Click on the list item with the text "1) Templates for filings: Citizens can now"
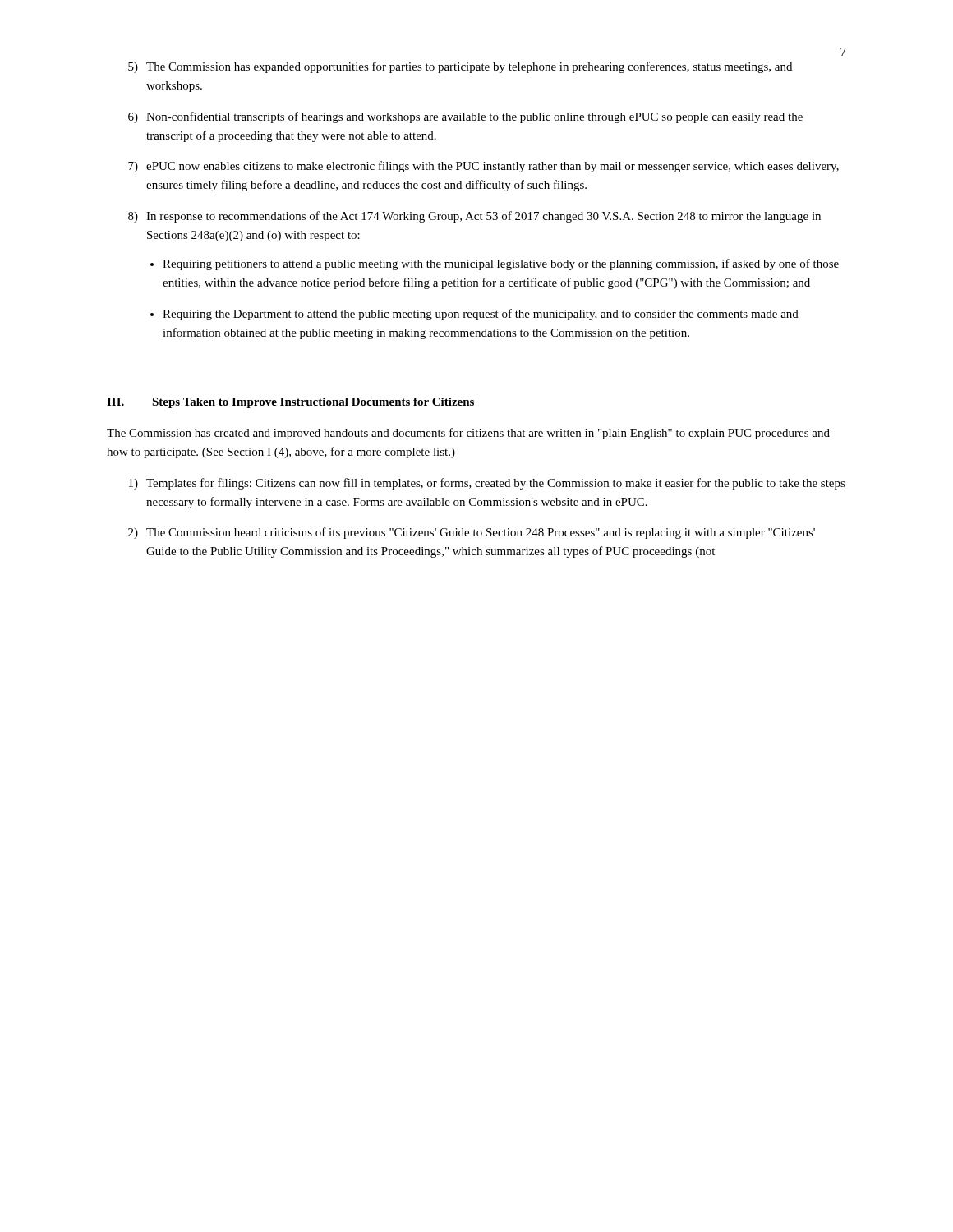The height and width of the screenshot is (1232, 953). (476, 493)
